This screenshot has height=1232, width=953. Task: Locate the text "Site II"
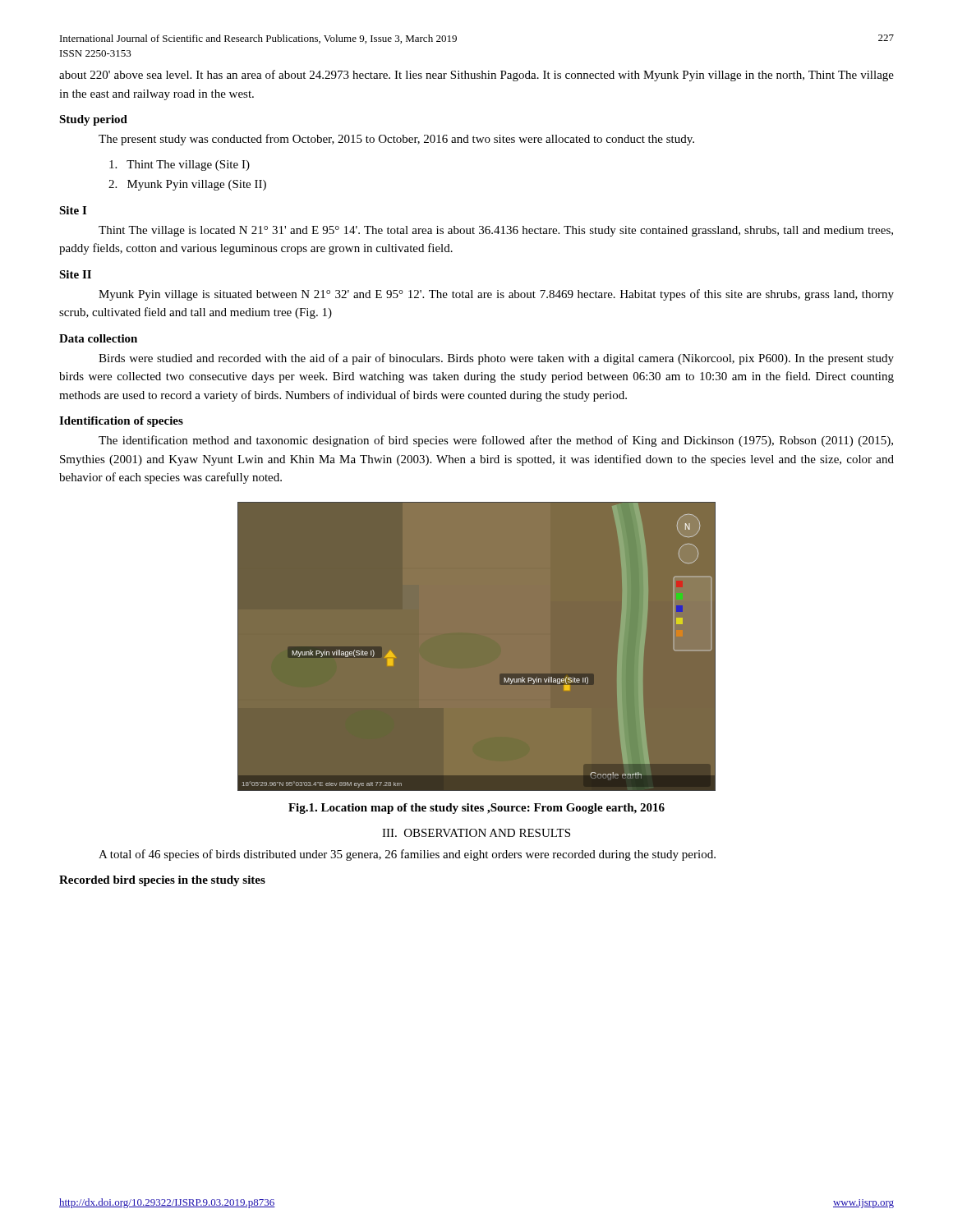point(75,274)
